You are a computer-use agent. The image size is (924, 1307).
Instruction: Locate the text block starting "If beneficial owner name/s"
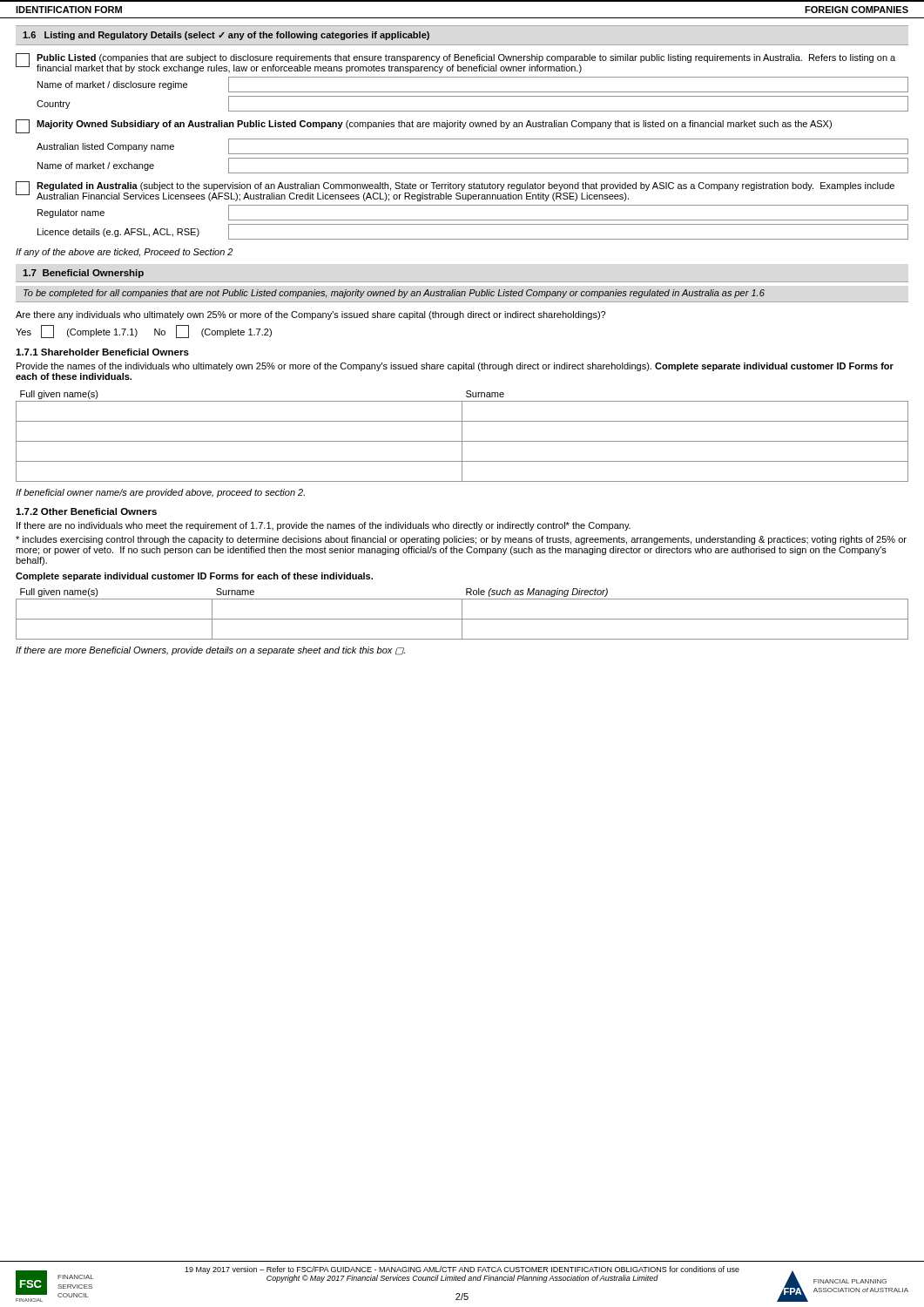tap(161, 492)
